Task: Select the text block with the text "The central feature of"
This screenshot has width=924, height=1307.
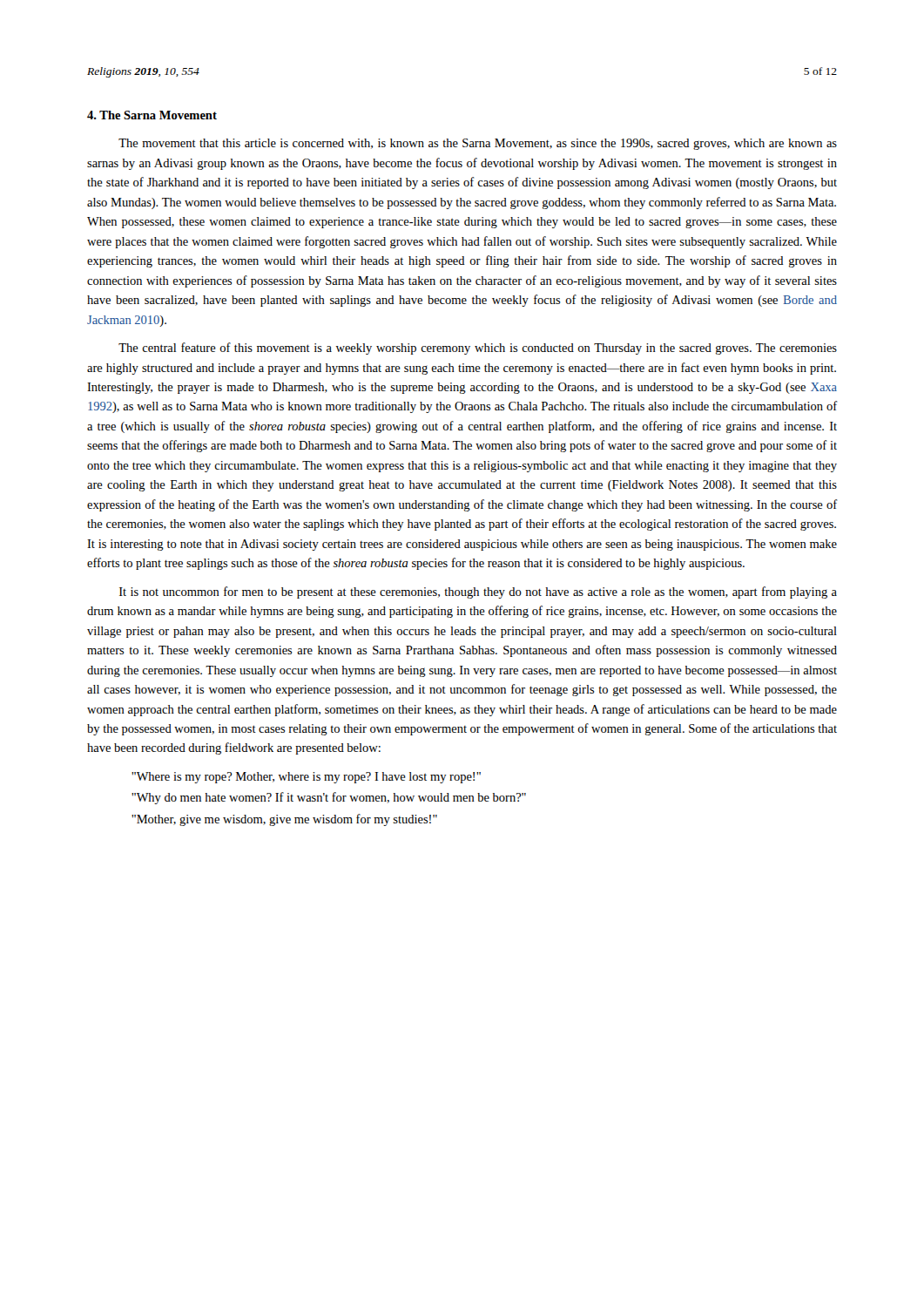Action: (x=462, y=455)
